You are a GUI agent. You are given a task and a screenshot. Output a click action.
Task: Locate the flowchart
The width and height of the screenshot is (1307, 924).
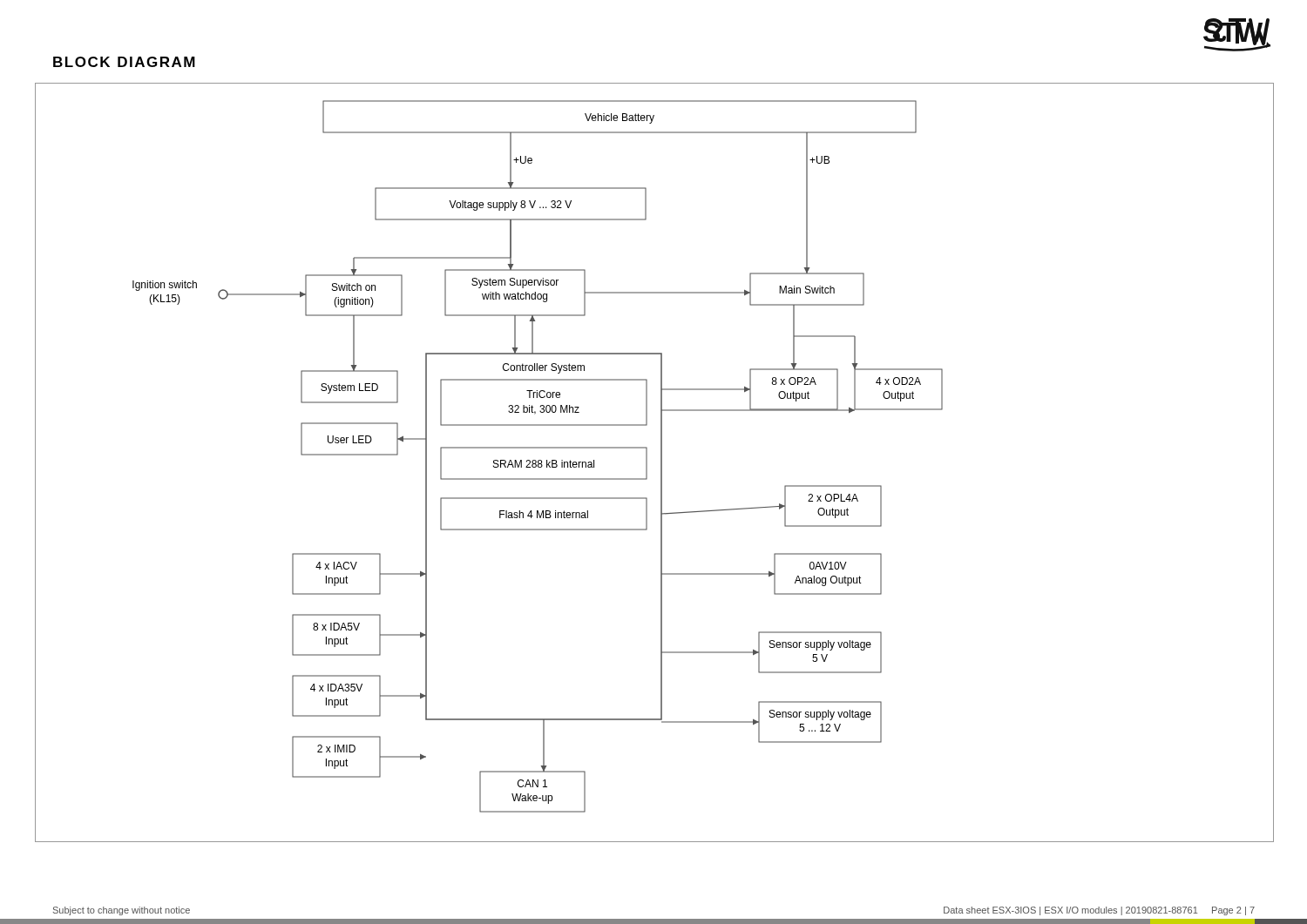point(654,462)
